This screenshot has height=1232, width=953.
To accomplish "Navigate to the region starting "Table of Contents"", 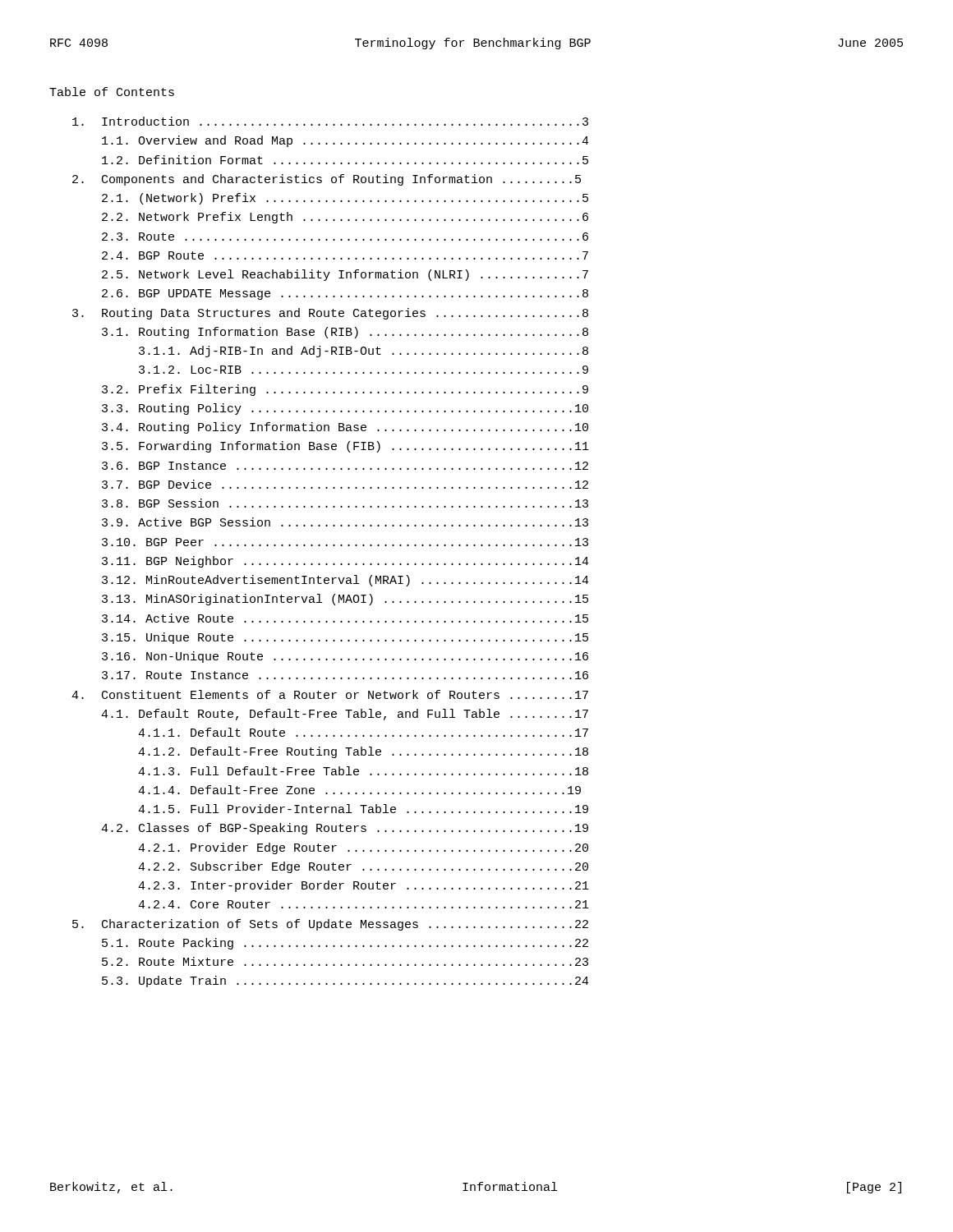I will click(x=112, y=93).
